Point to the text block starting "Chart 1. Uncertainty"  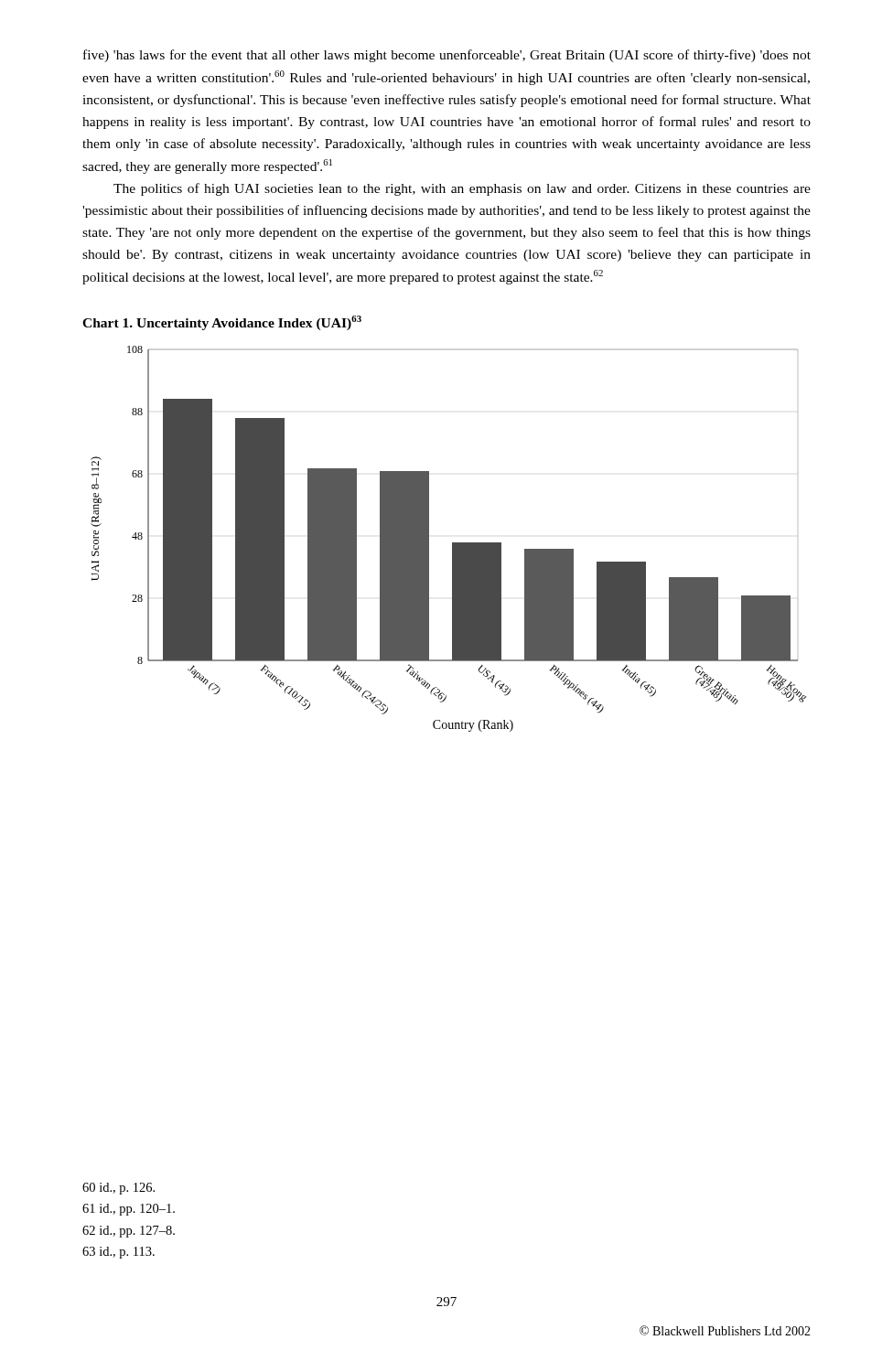222,321
